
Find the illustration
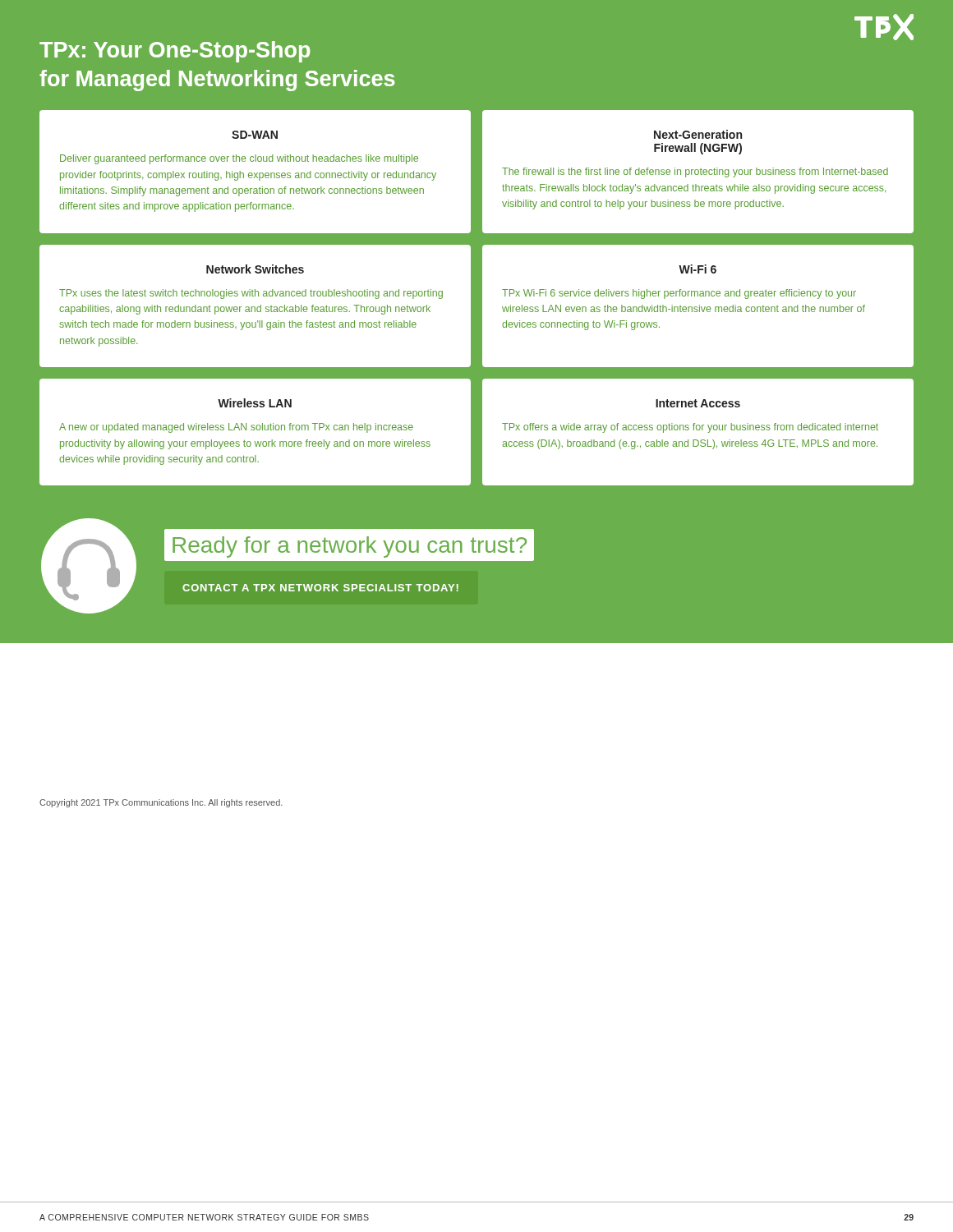pyautogui.click(x=89, y=568)
